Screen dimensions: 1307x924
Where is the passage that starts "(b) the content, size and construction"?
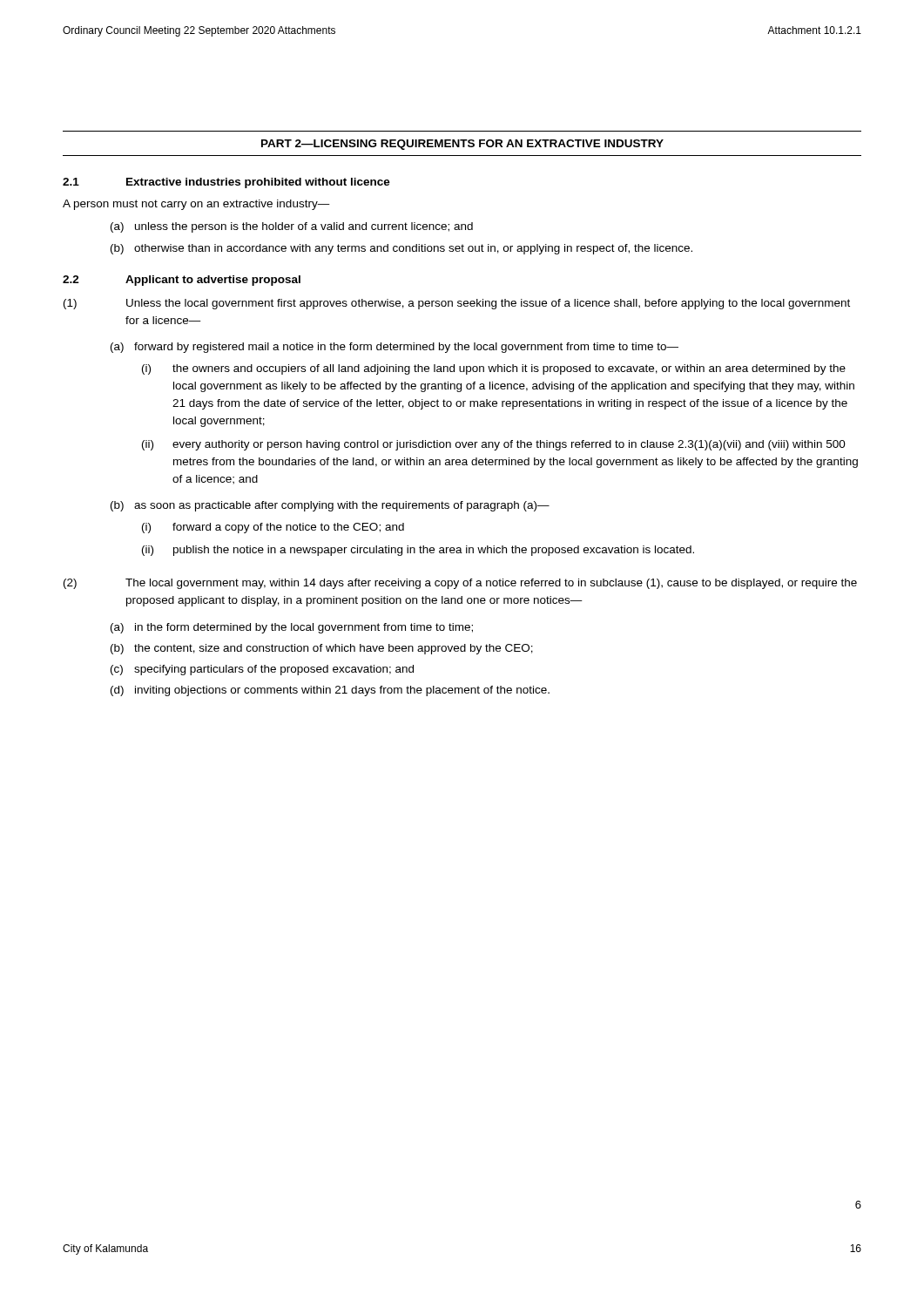(x=486, y=648)
